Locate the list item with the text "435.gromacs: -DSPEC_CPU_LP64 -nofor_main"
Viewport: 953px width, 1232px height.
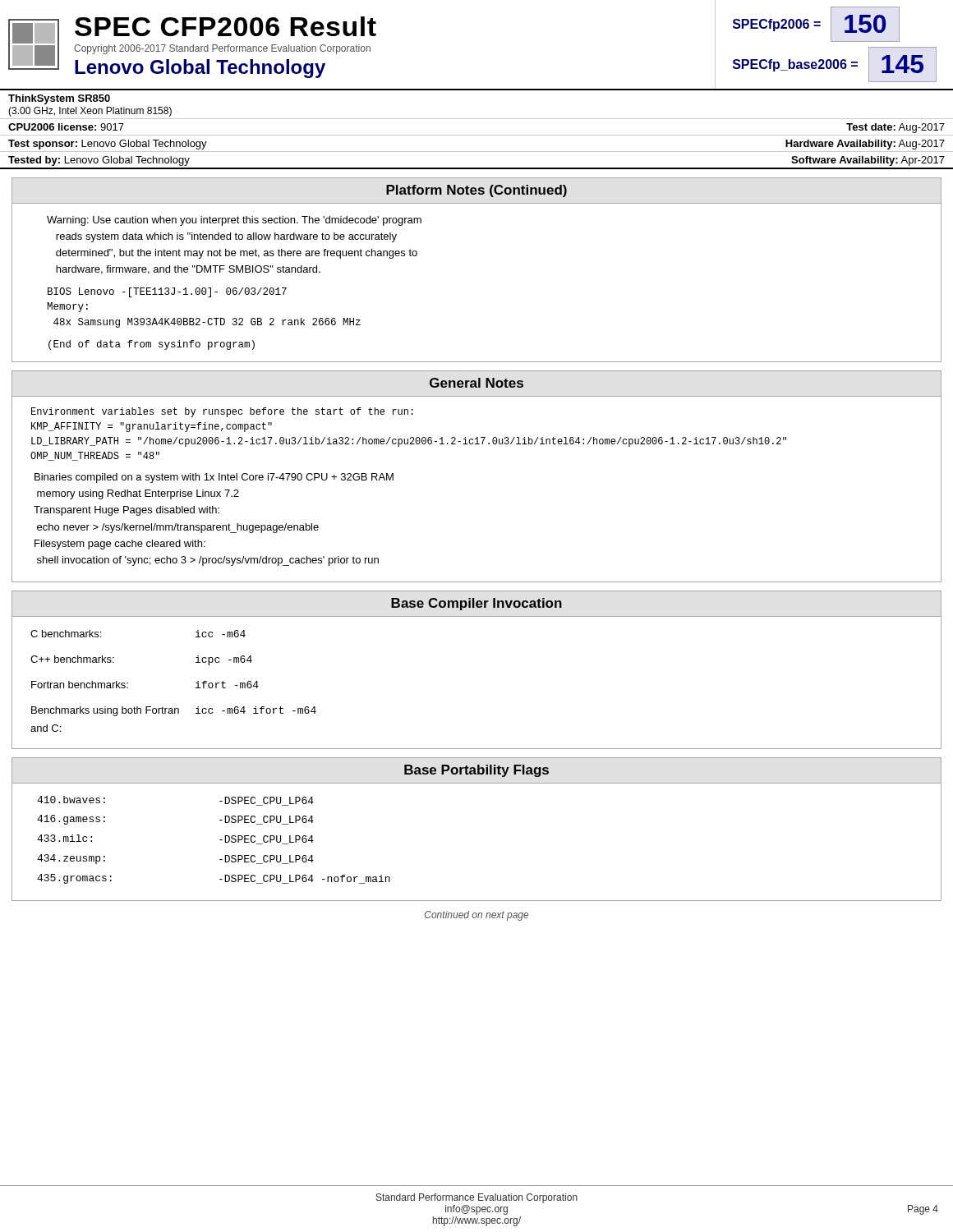pos(214,879)
